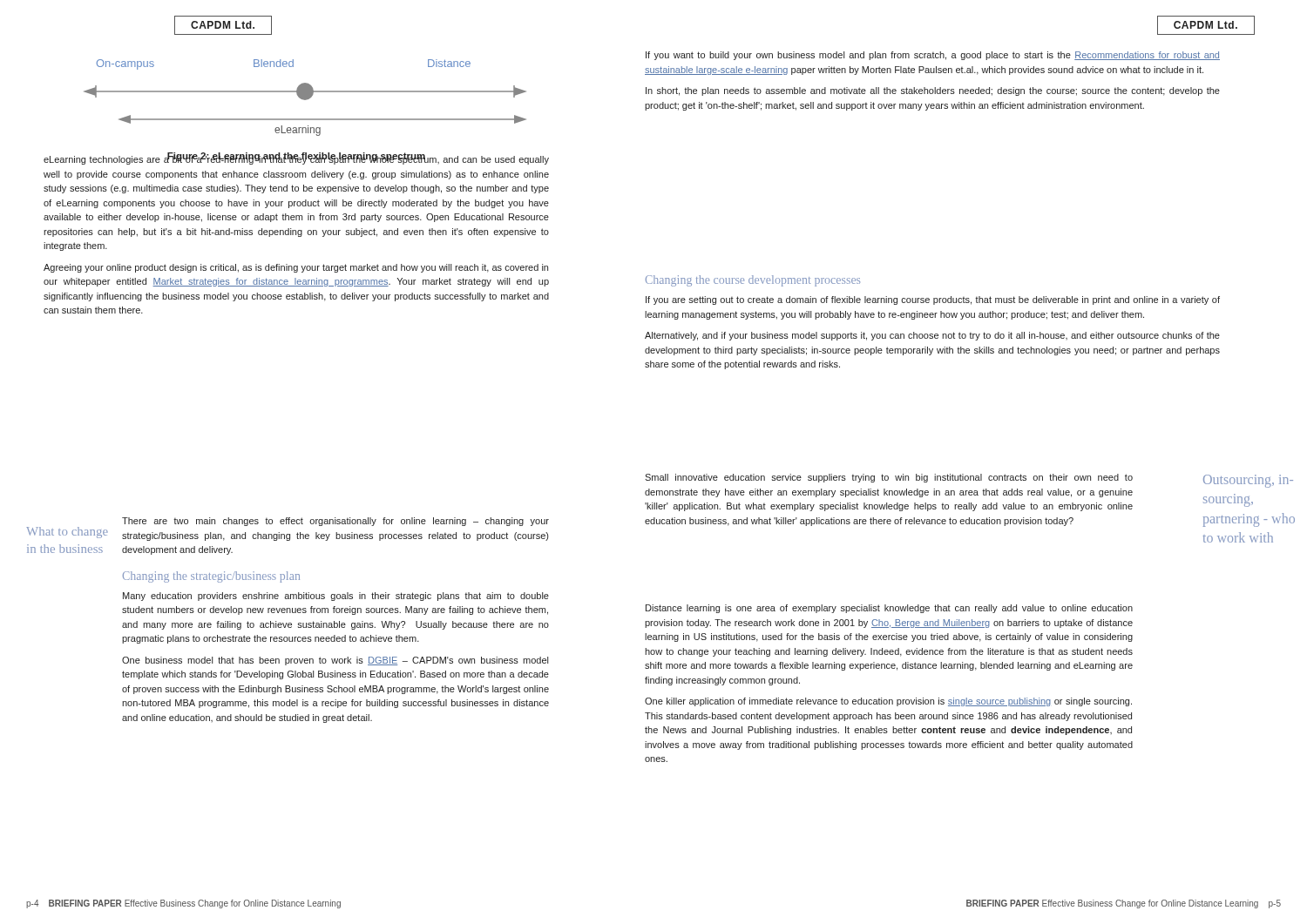This screenshot has width=1307, height=924.
Task: Locate the element starting "In short, the plan needs to"
Action: (932, 98)
